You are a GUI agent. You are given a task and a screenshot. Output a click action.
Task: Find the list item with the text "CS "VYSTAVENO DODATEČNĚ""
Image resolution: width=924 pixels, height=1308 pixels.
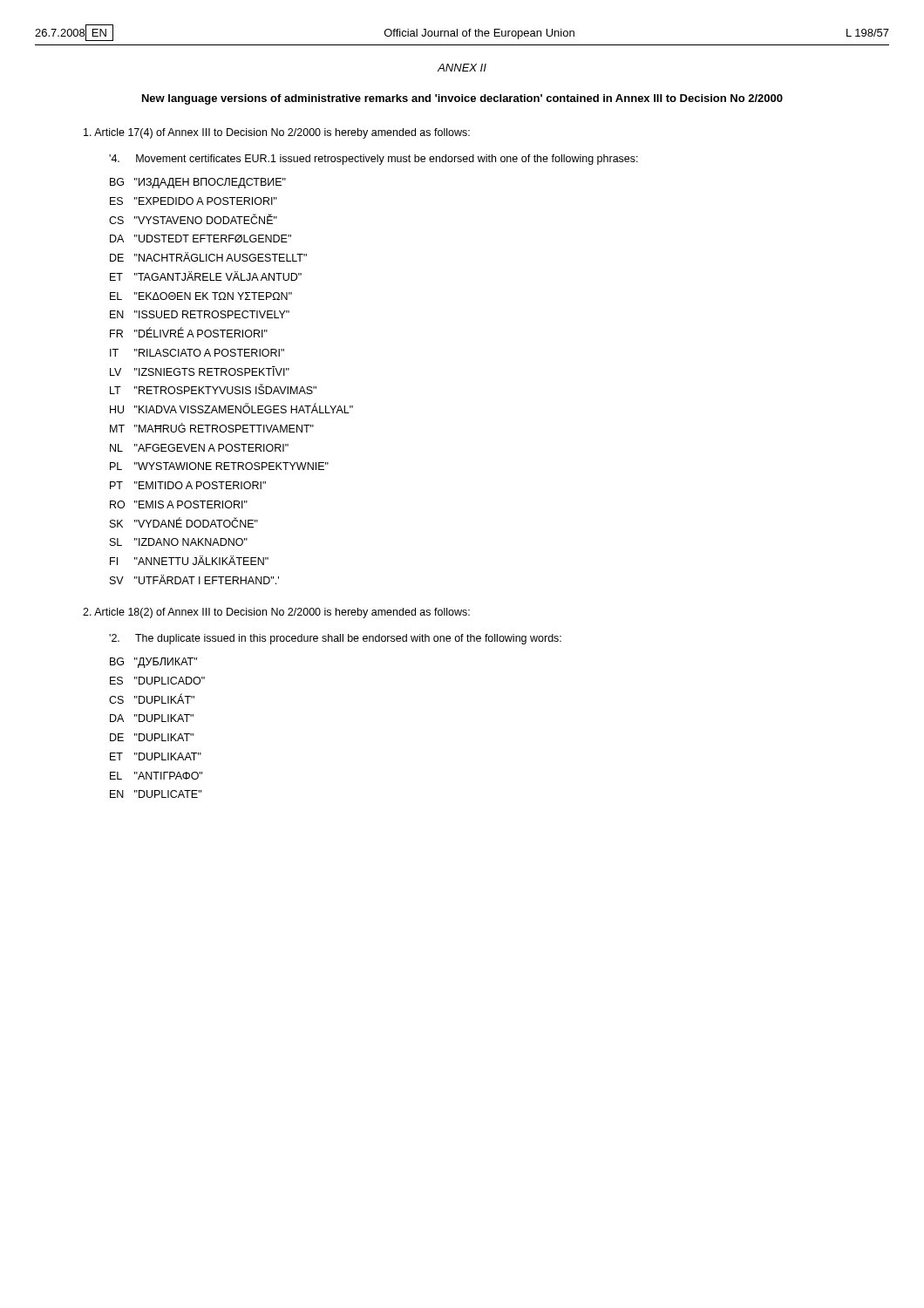point(193,220)
